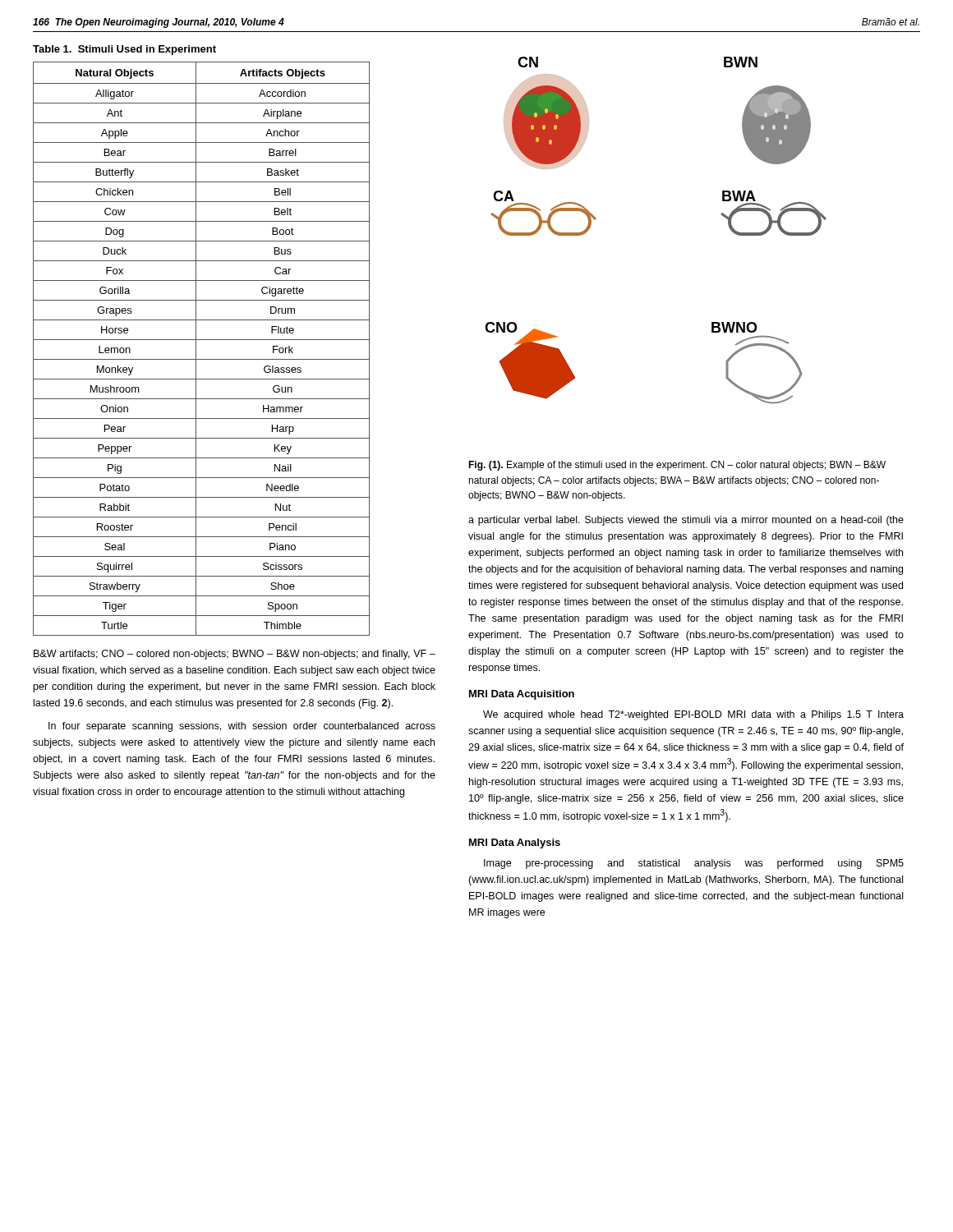953x1232 pixels.
Task: Select the caption that reads "Table 1. Stimuli Used in Experiment"
Action: point(124,49)
